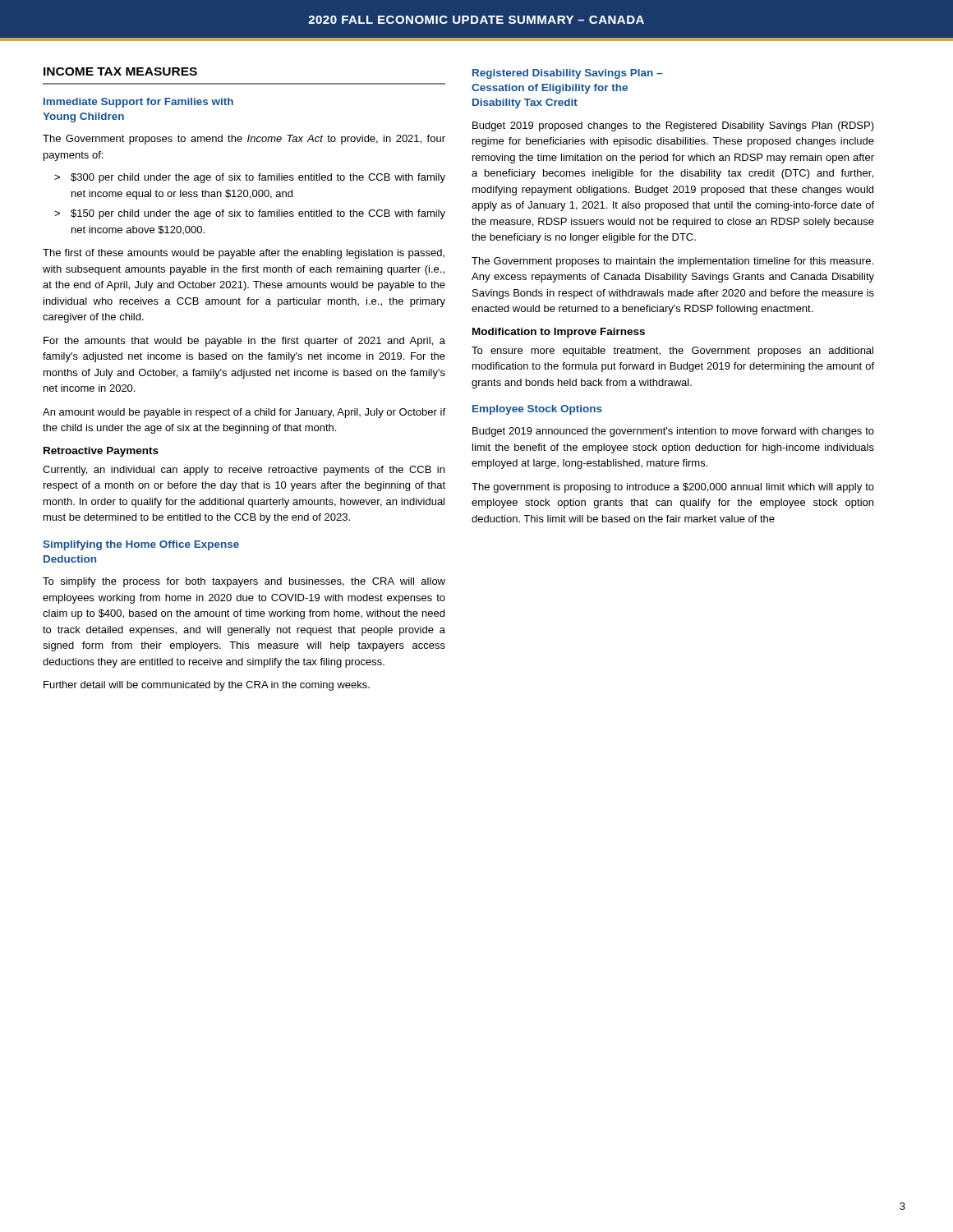Find the text starting "The first of these amounts would be payable"
This screenshot has width=953, height=1232.
coord(244,285)
